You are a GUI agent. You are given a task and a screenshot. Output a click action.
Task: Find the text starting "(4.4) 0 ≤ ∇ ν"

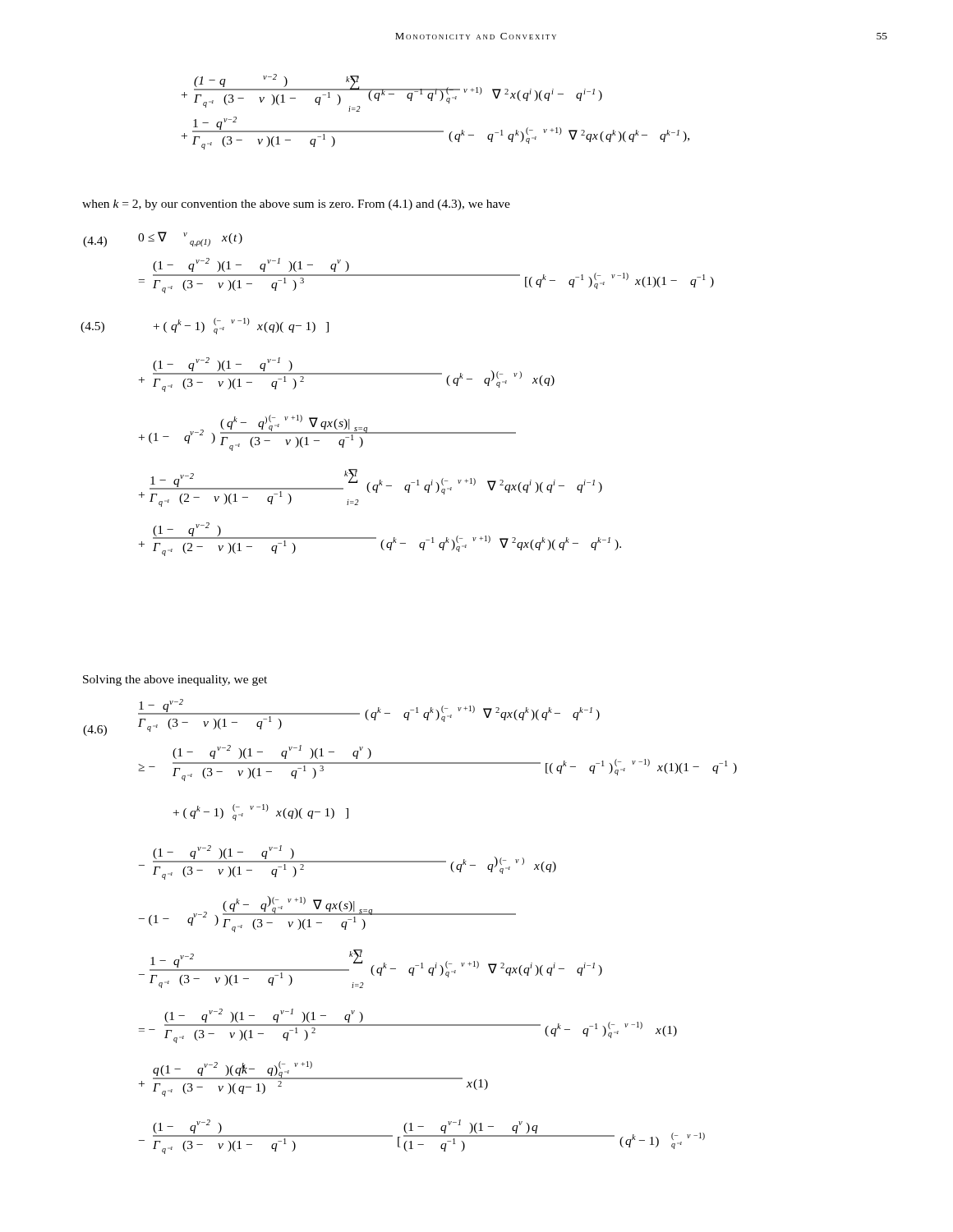point(485,441)
